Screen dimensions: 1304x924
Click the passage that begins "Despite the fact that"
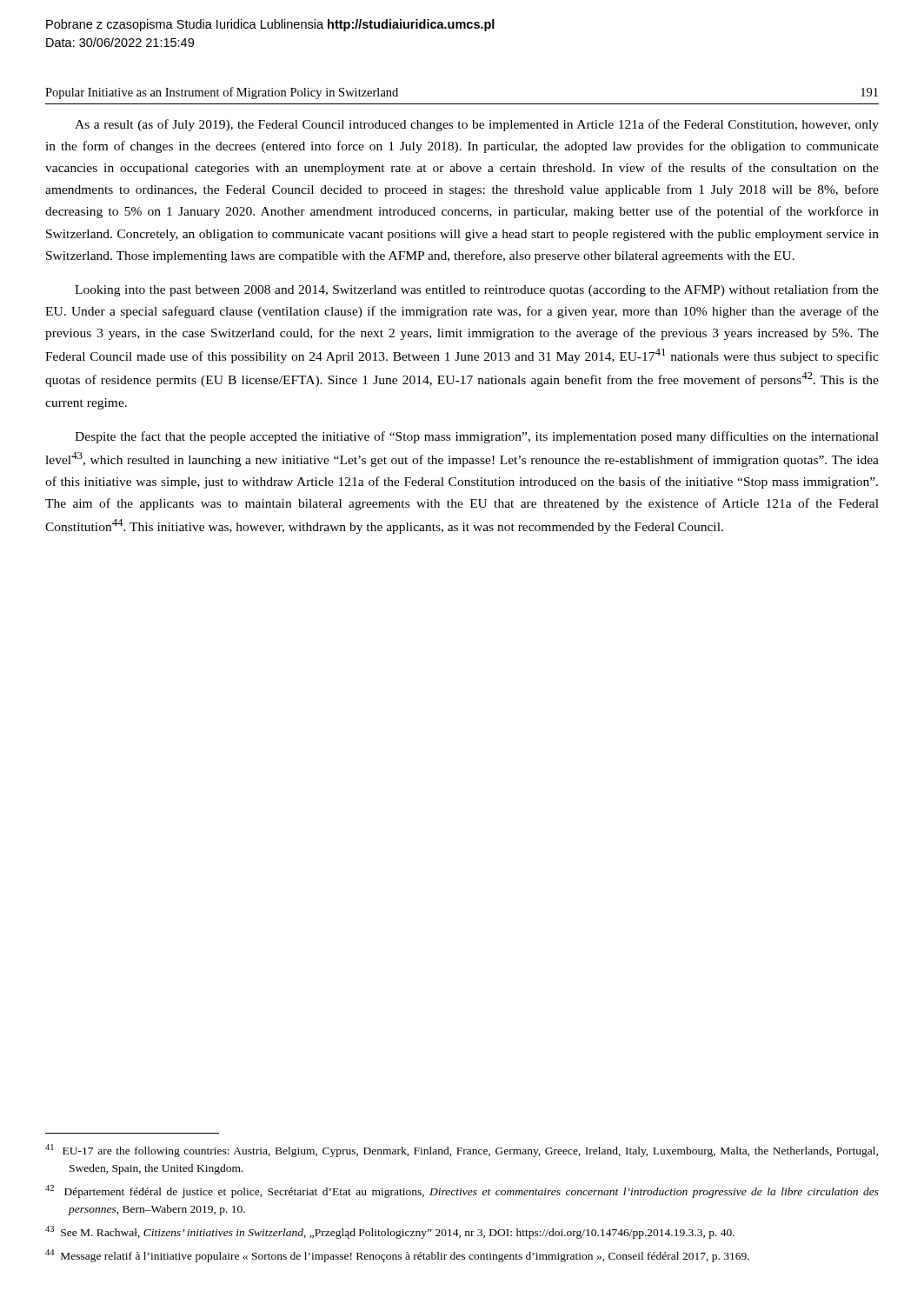click(x=462, y=481)
